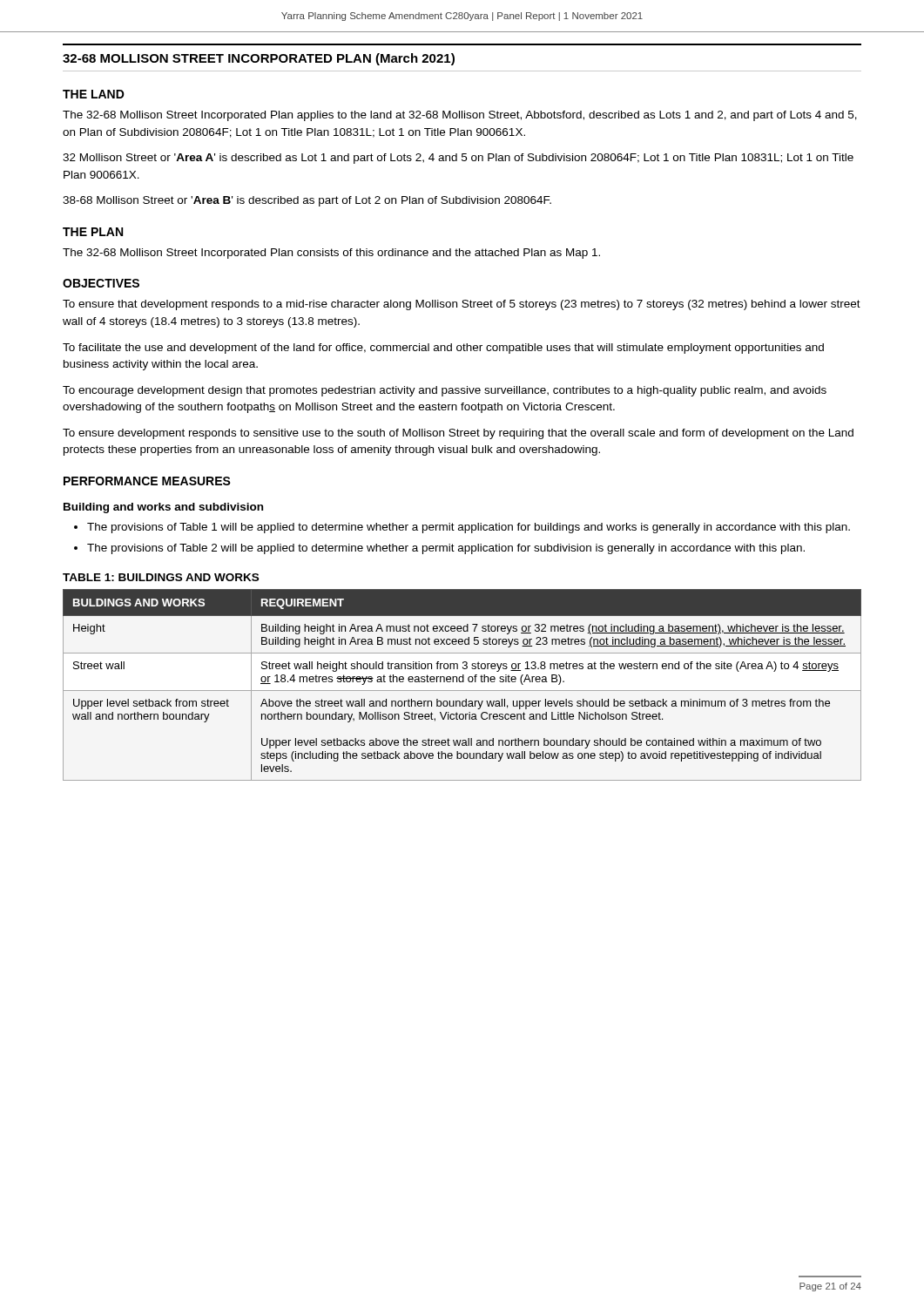Screen dimensions: 1307x924
Task: Select the table
Action: (x=462, y=685)
